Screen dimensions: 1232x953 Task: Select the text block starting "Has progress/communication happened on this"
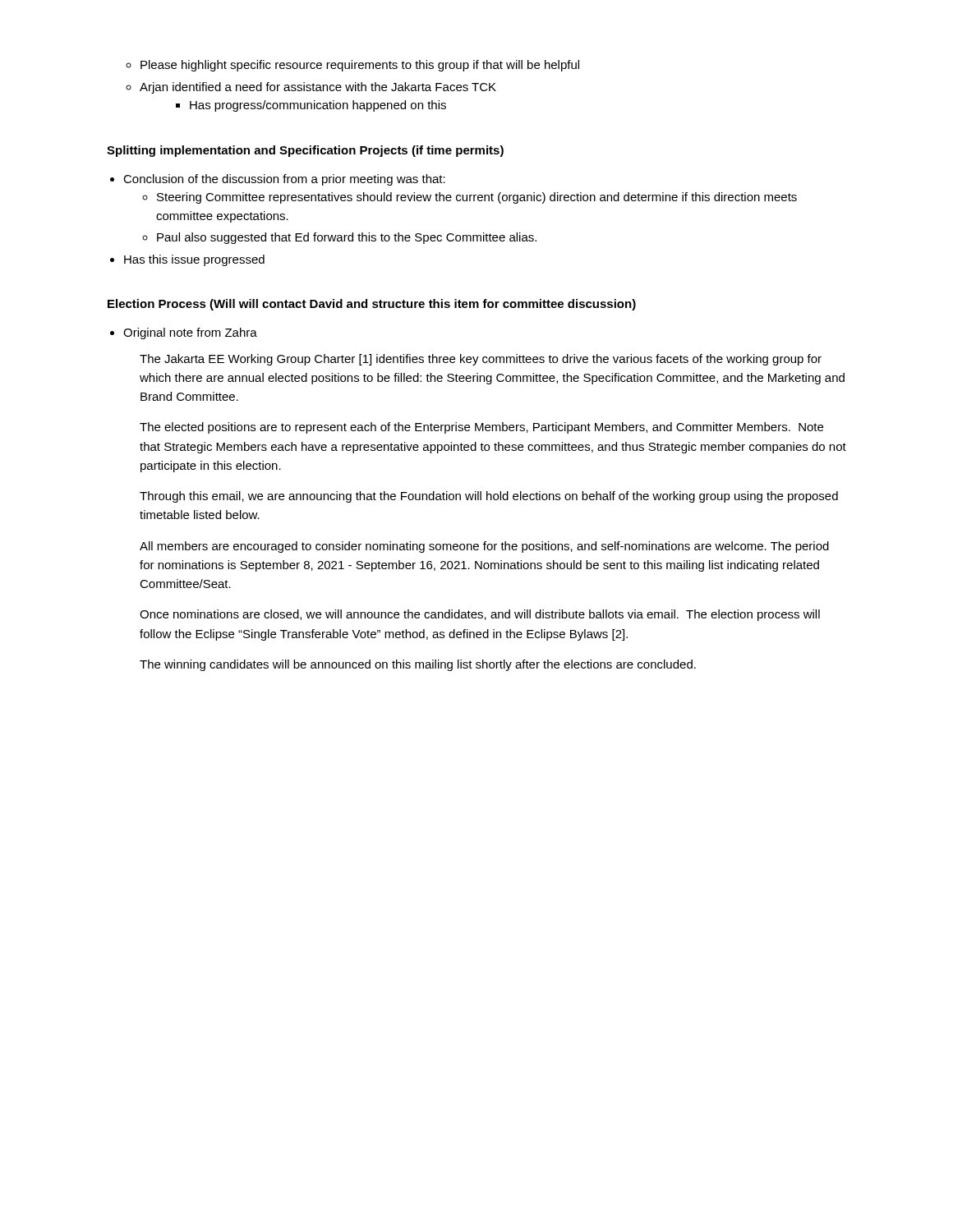pyautogui.click(x=318, y=105)
